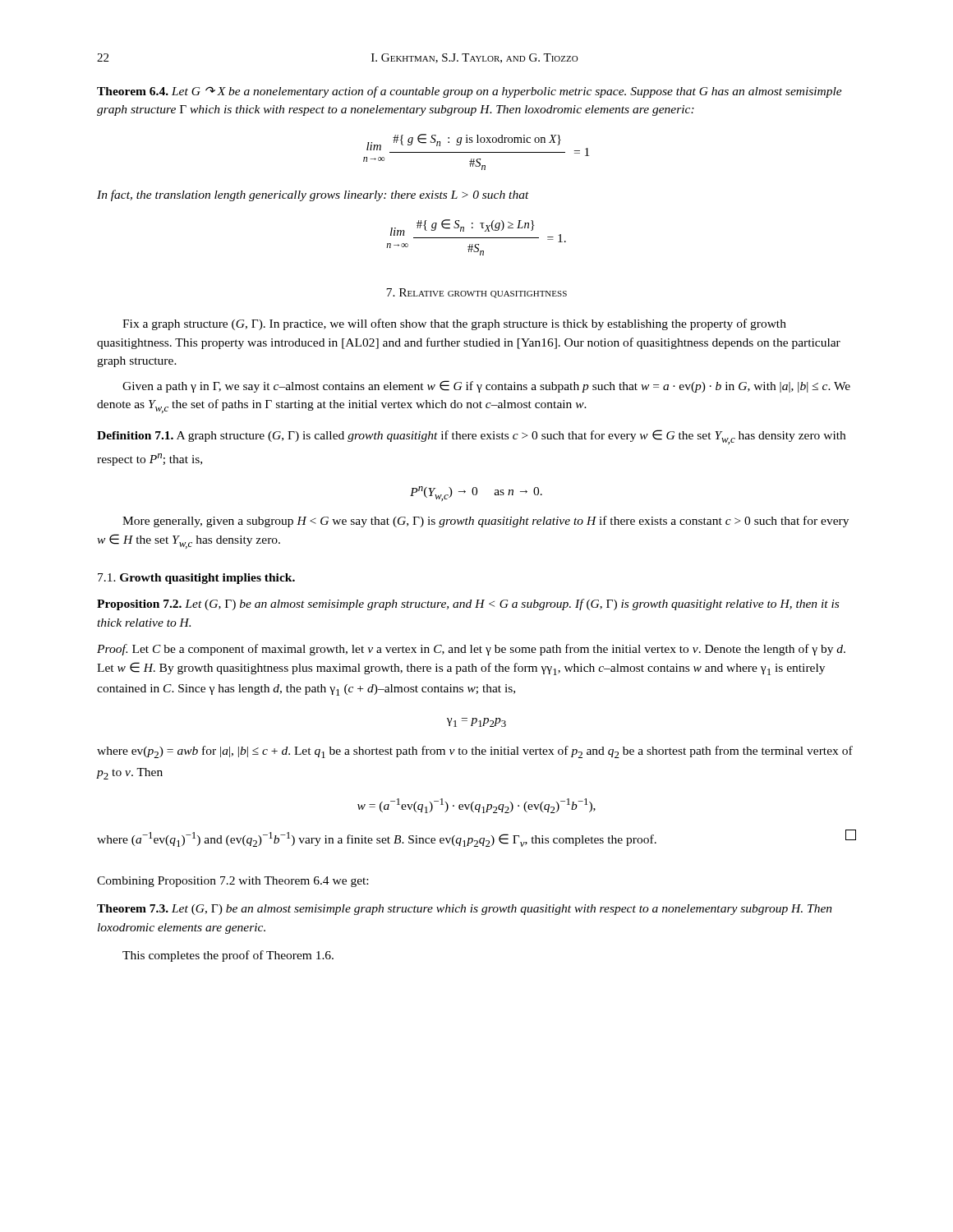The height and width of the screenshot is (1232, 953).
Task: Find "7. Relative growth quasitightness" on this page
Action: tap(476, 292)
